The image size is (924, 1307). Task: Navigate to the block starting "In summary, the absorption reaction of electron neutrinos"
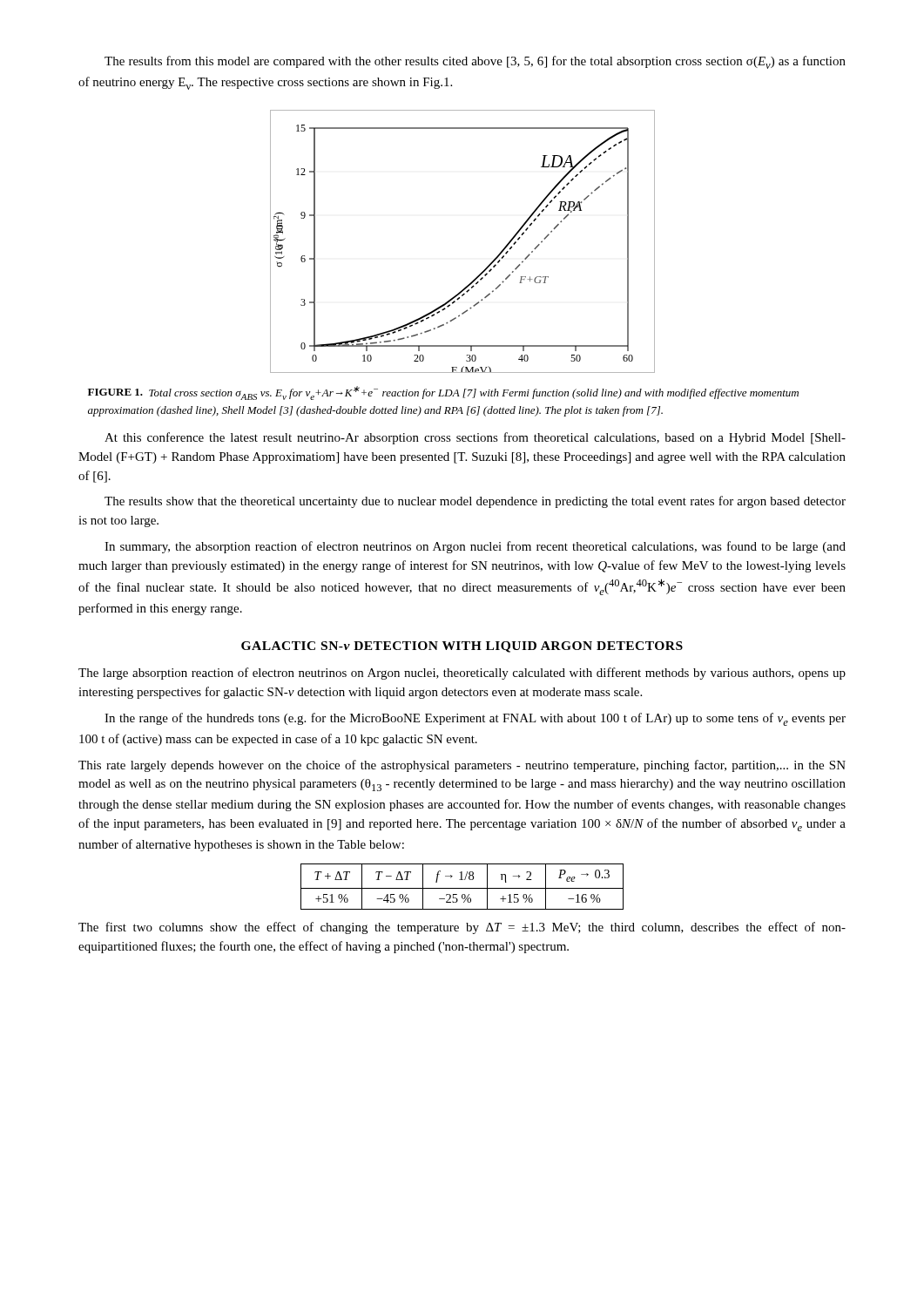pos(462,578)
